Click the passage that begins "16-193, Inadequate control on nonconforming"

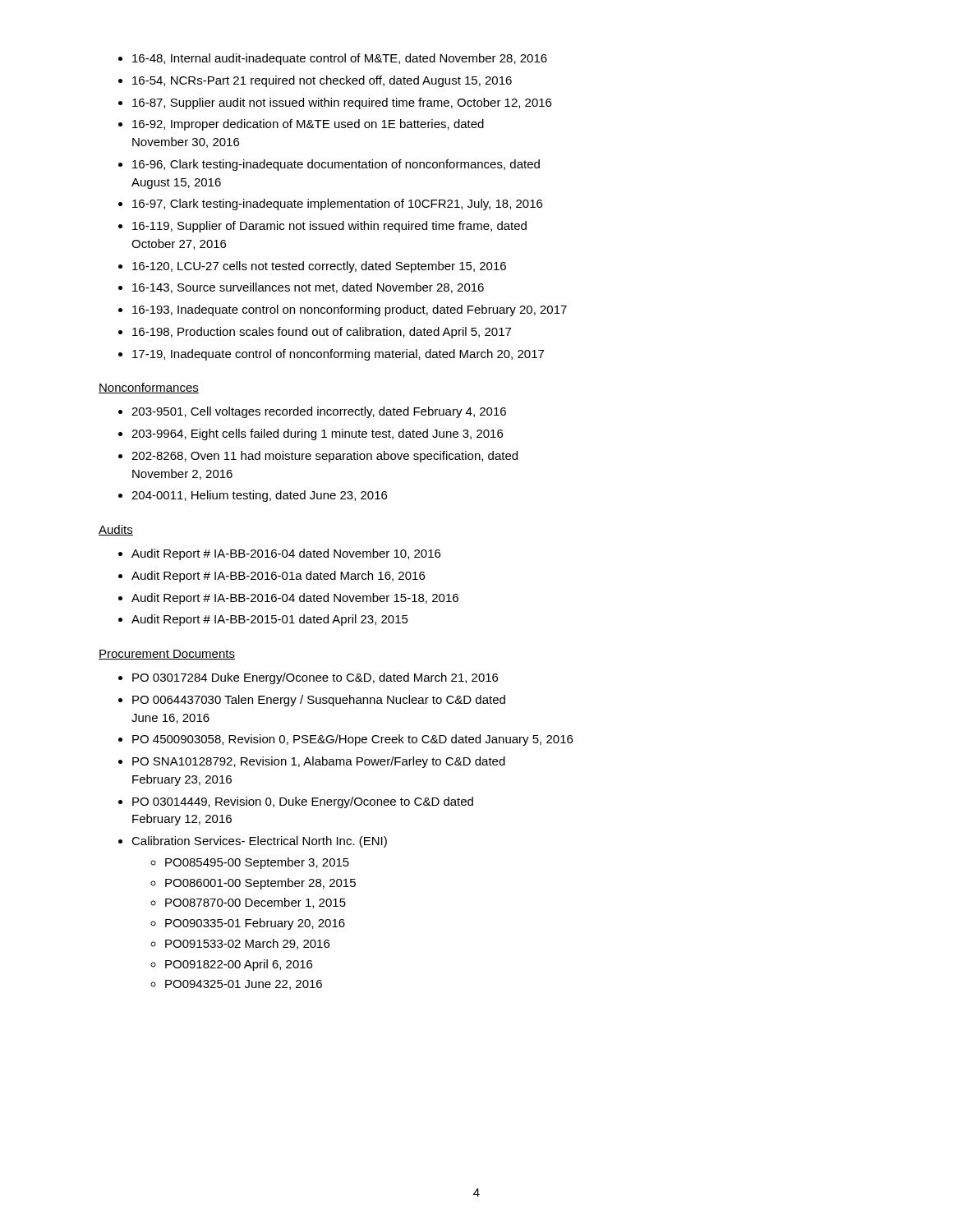click(349, 309)
